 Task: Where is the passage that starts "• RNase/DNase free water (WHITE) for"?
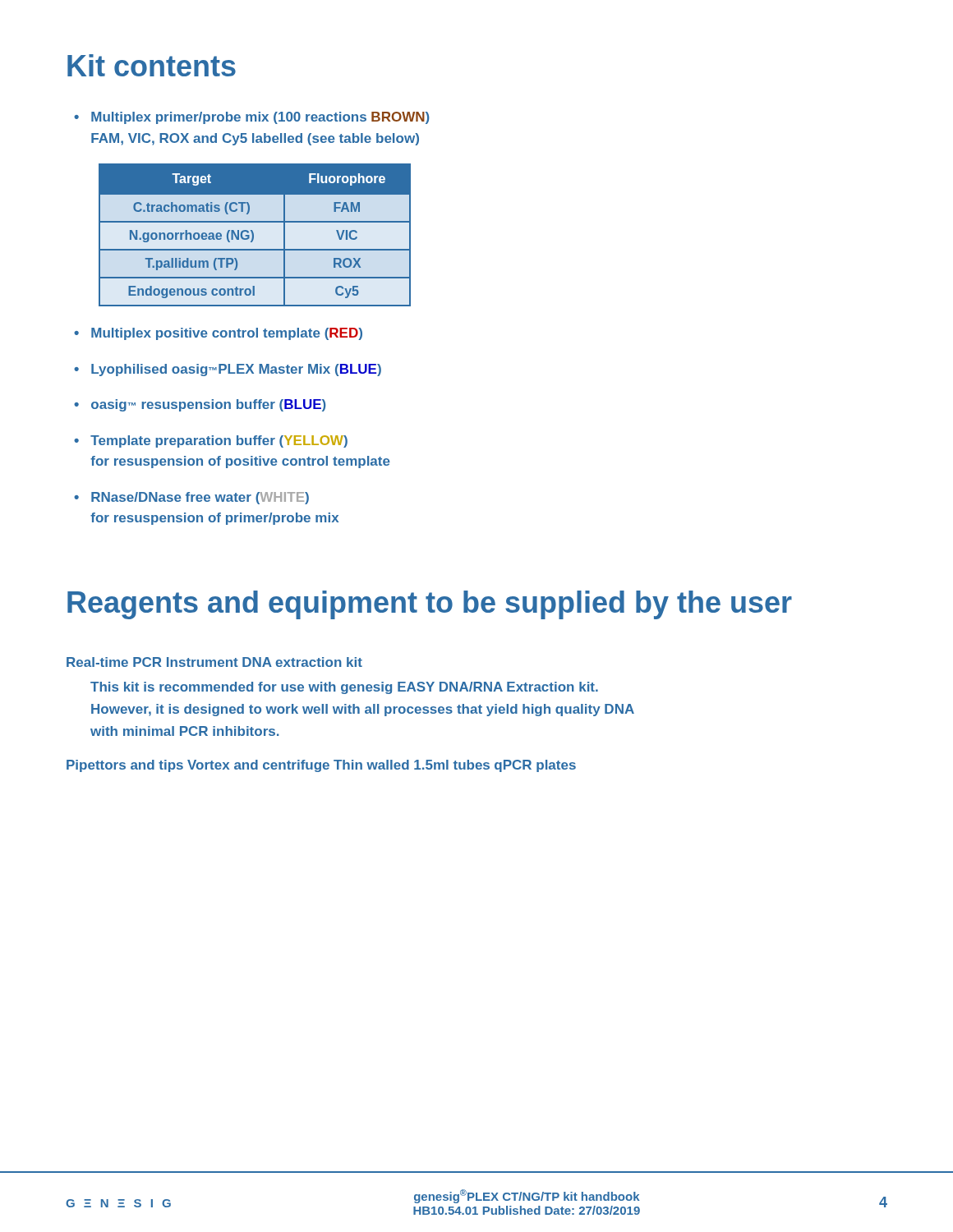click(206, 508)
